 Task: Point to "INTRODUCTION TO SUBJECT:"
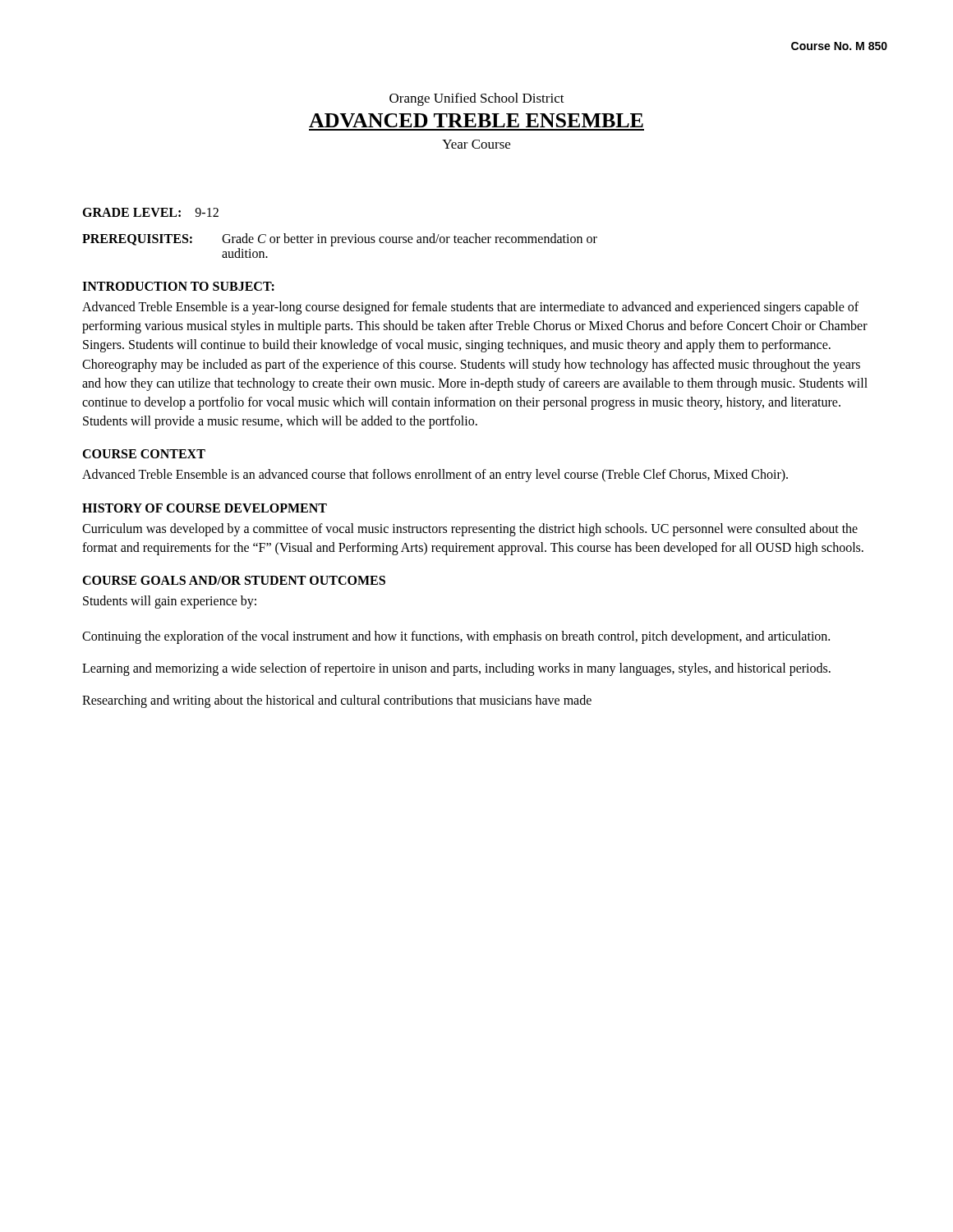point(179,286)
